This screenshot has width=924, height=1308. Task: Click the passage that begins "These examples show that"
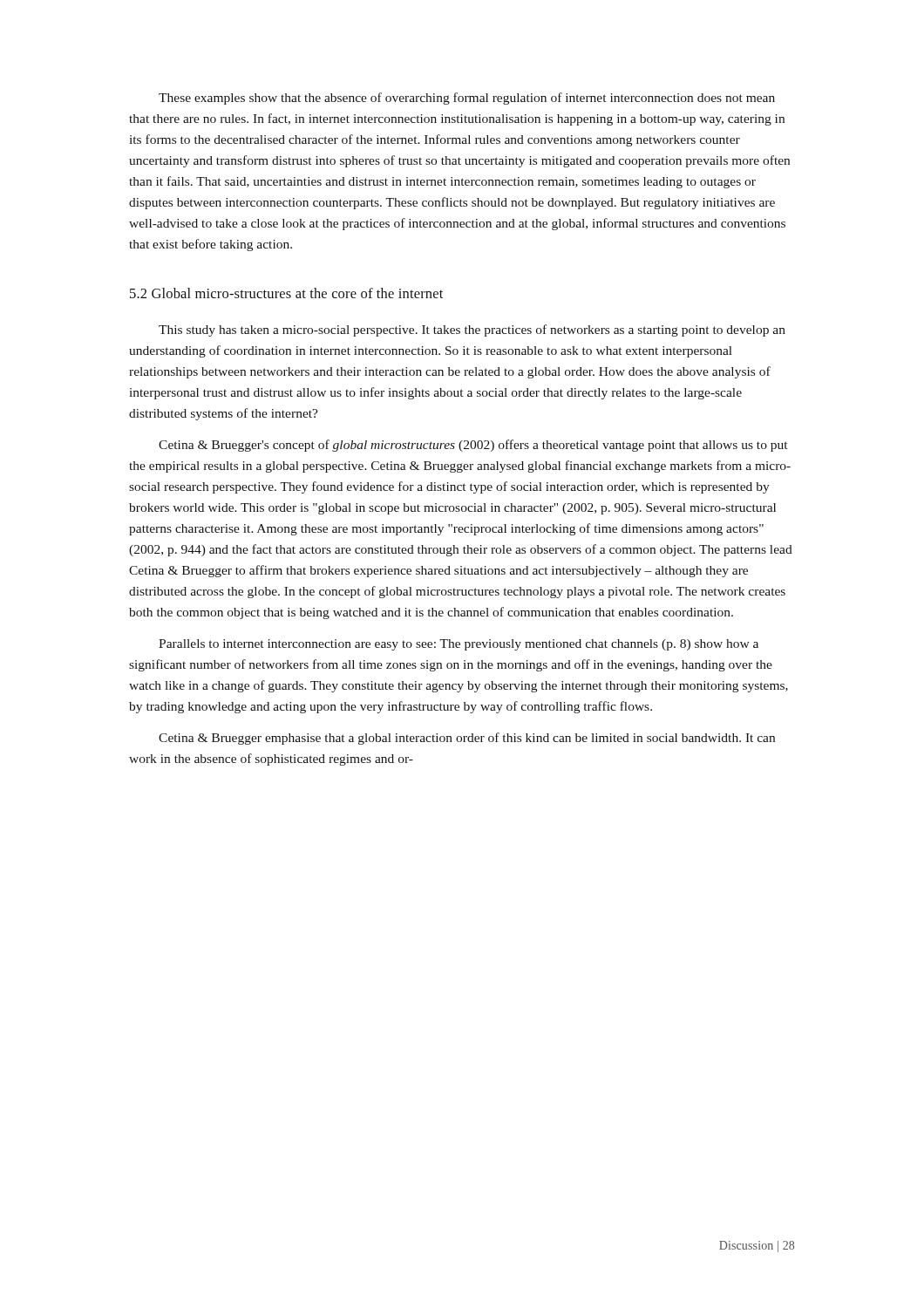462,171
